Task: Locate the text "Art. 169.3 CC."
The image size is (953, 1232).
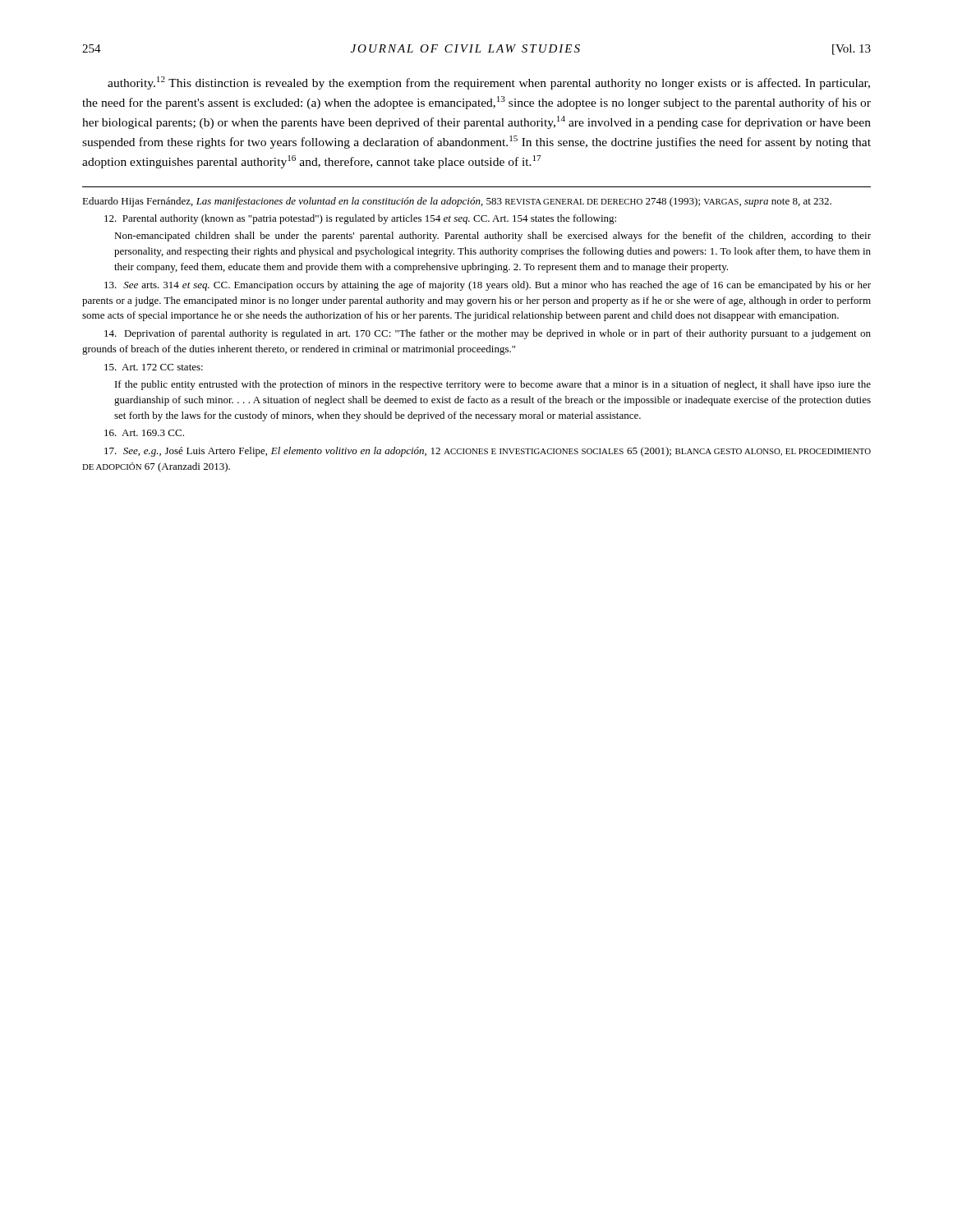Action: pos(144,433)
